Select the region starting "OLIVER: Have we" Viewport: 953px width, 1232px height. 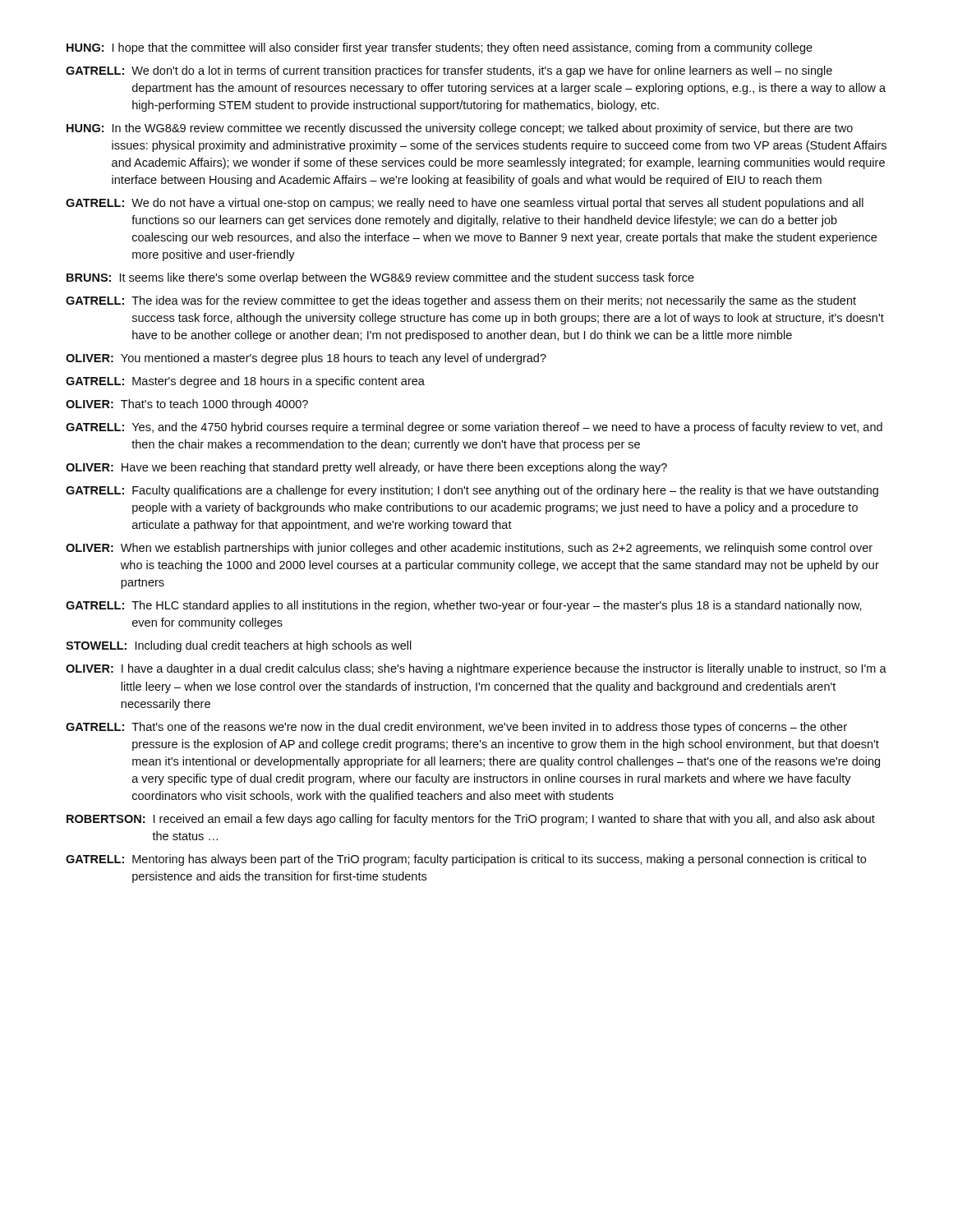pos(367,468)
